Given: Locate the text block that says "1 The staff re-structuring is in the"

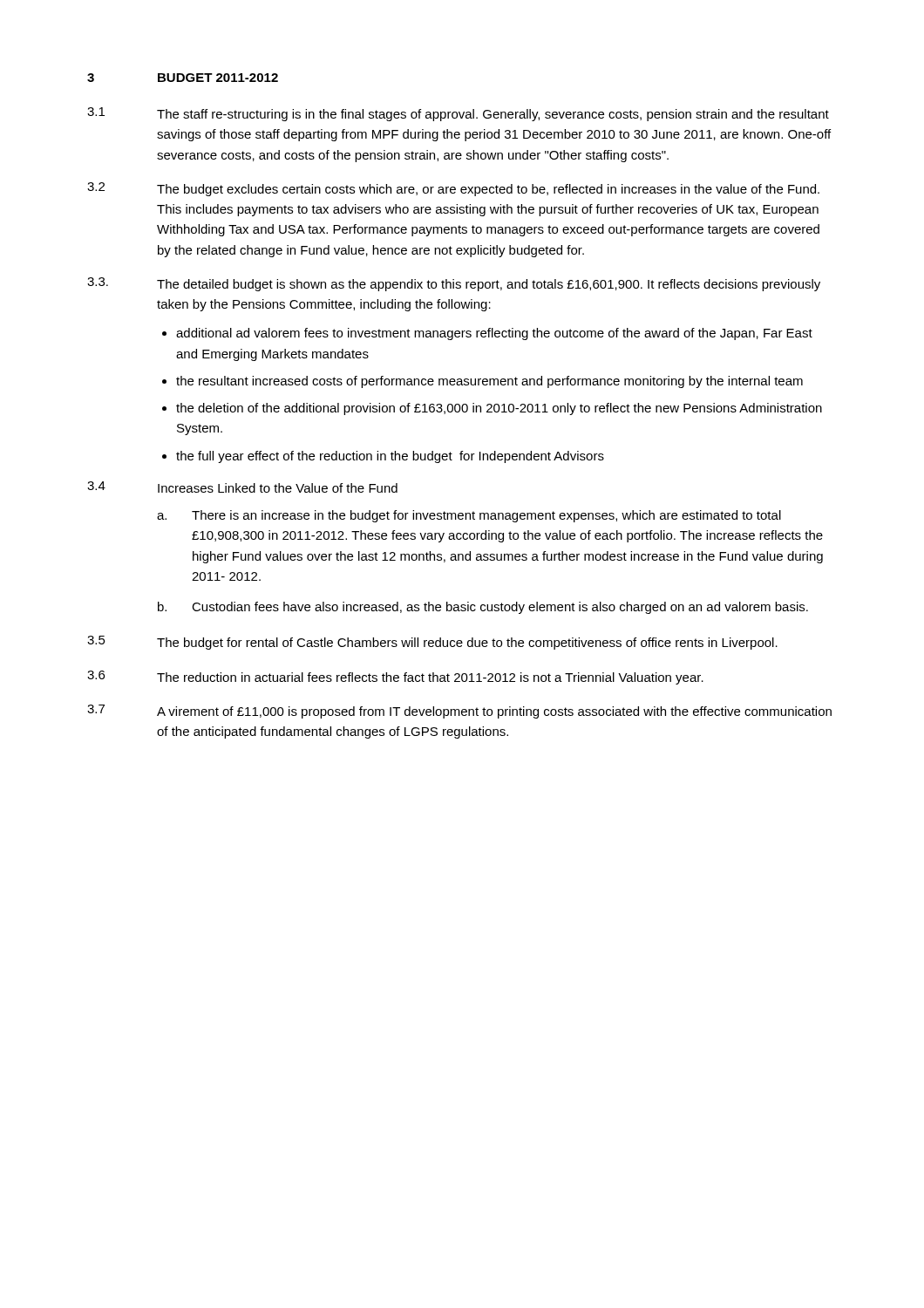Looking at the screenshot, I should pos(462,134).
